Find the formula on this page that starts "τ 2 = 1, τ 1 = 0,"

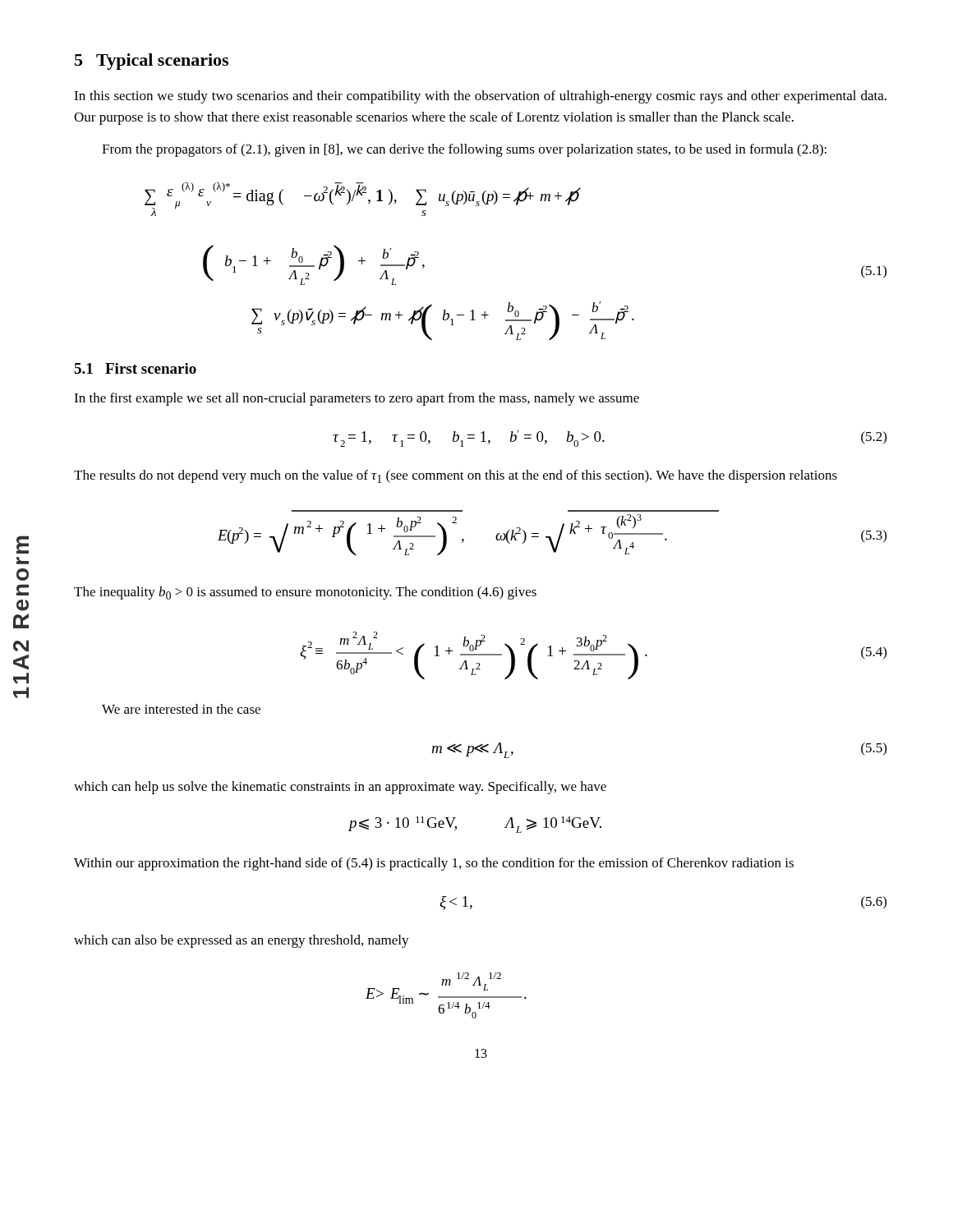point(481,437)
